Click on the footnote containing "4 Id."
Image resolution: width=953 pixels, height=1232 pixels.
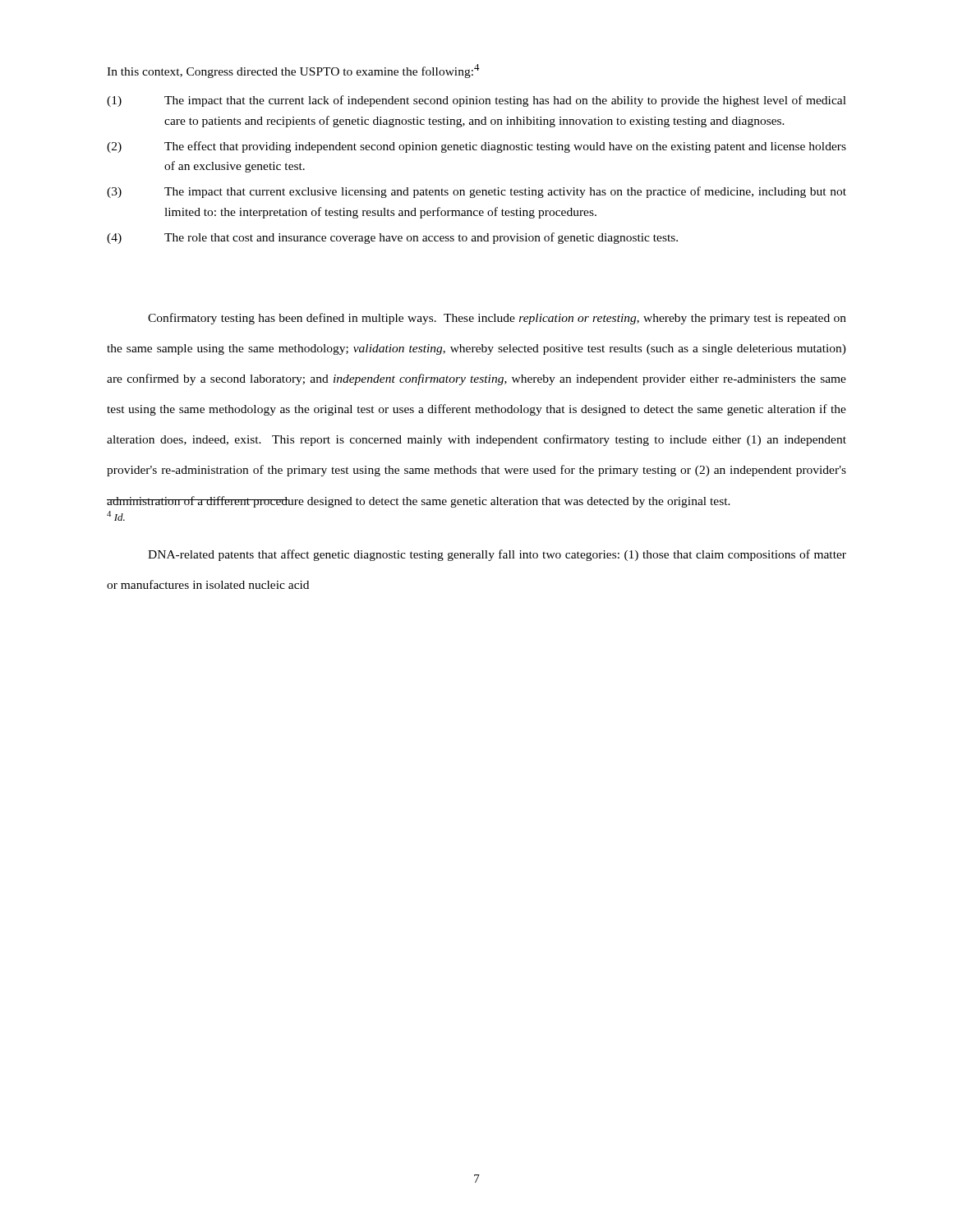116,516
